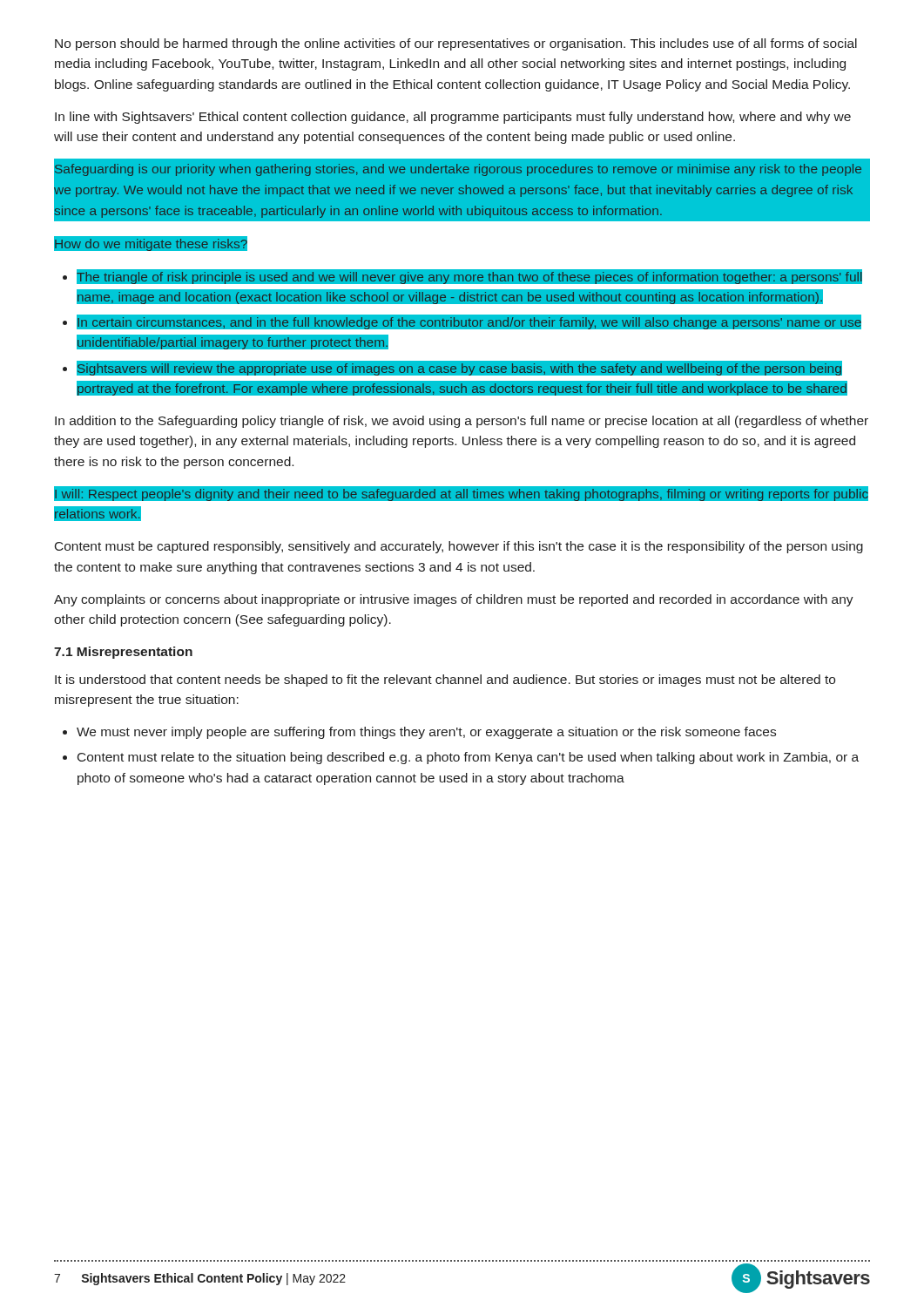The image size is (924, 1307).
Task: Point to the text block starting "Content must be"
Action: 462,556
